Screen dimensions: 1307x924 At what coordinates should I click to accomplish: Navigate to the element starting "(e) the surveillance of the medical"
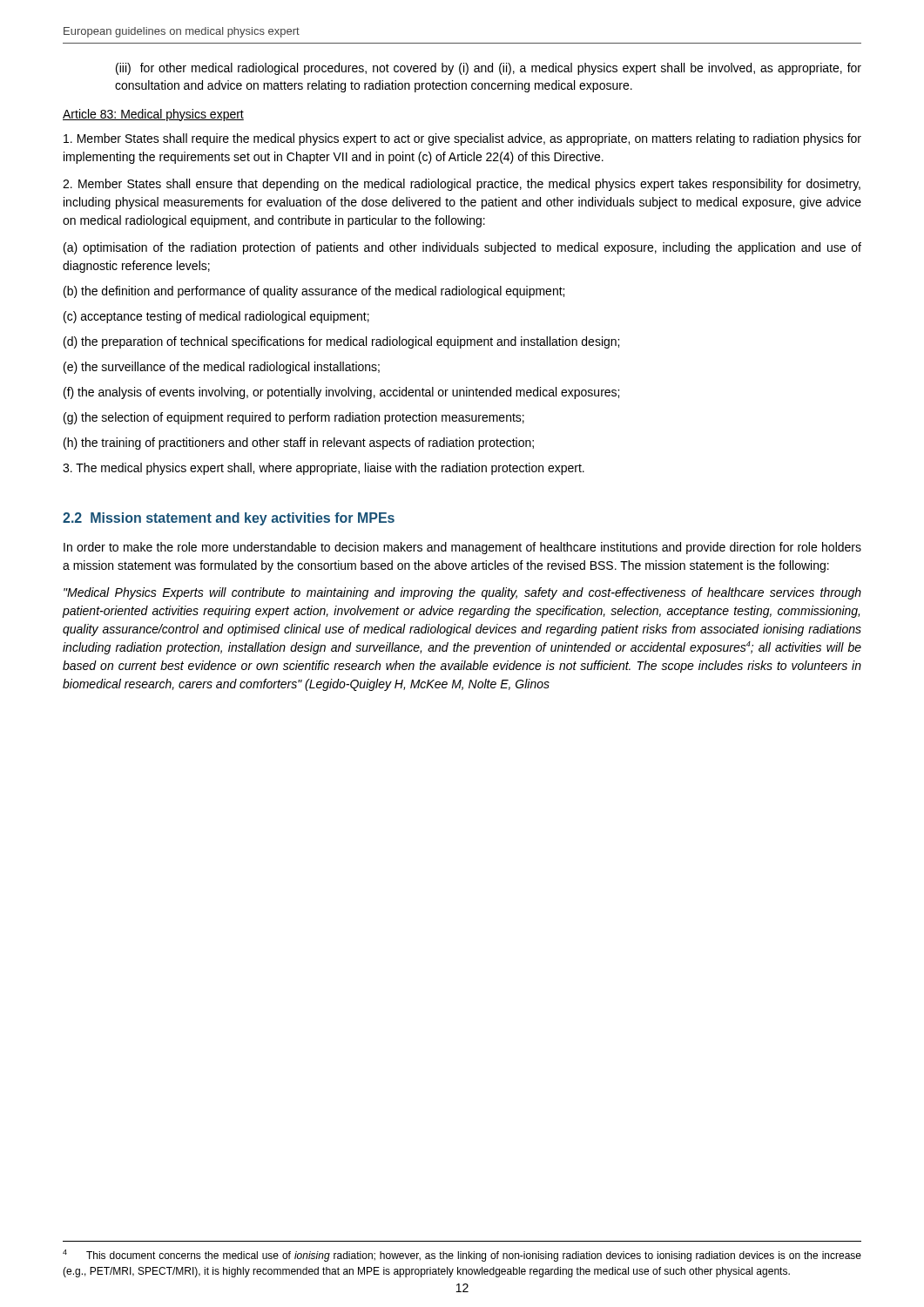point(222,366)
